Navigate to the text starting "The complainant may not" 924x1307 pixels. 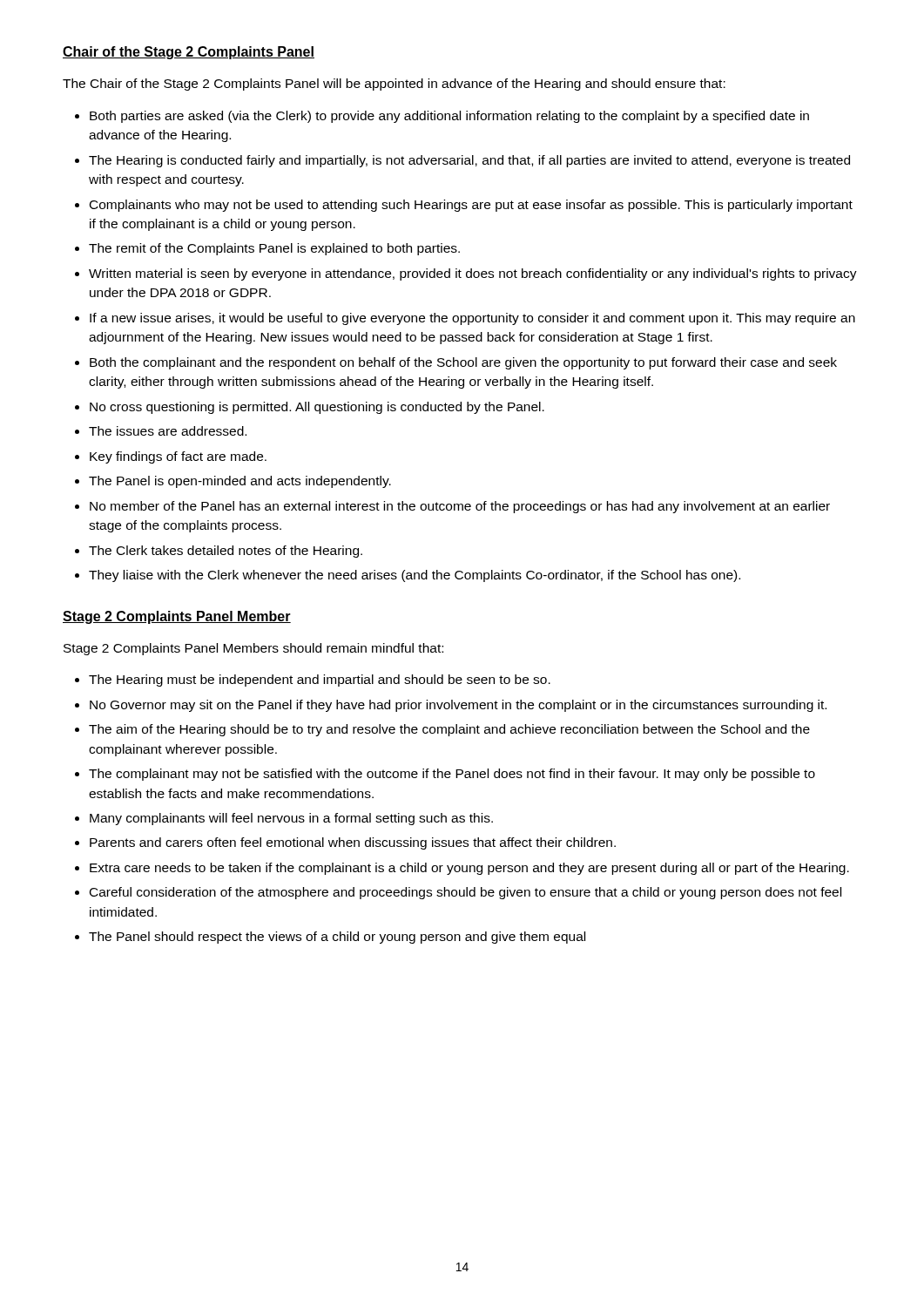tap(452, 783)
